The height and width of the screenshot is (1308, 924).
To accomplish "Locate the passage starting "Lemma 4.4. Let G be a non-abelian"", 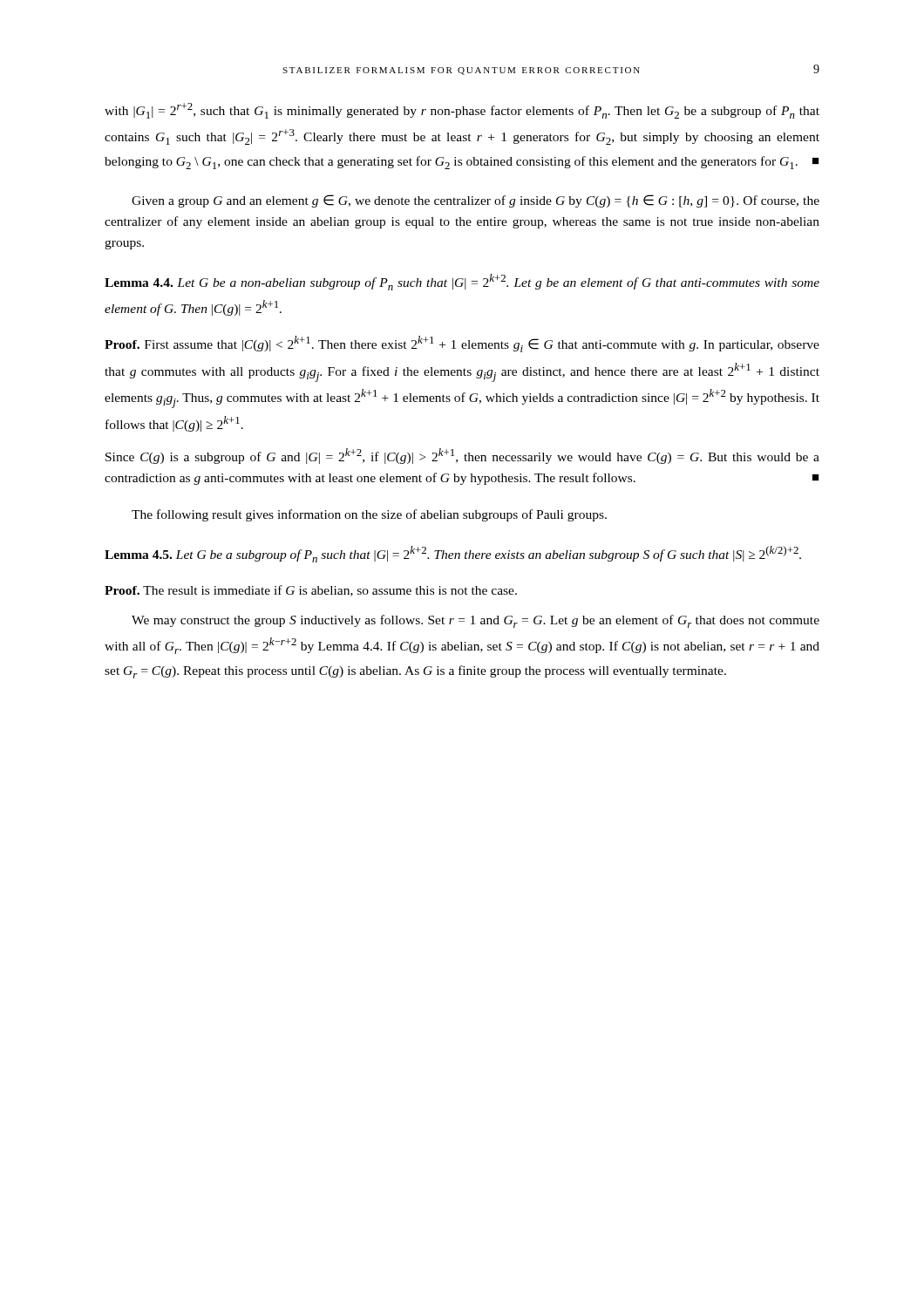I will 462,294.
